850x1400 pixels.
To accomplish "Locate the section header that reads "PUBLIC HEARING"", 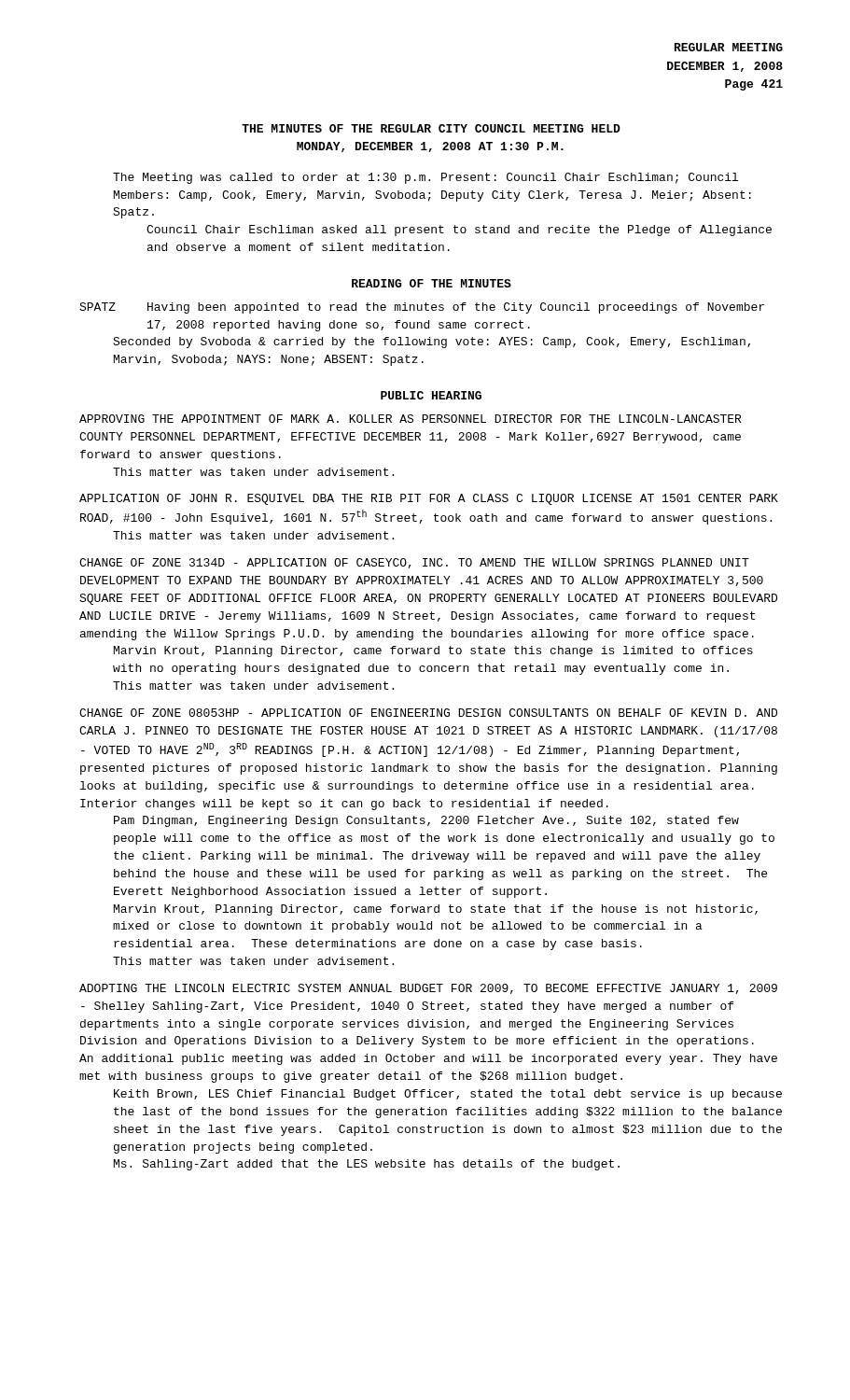I will pyautogui.click(x=431, y=396).
